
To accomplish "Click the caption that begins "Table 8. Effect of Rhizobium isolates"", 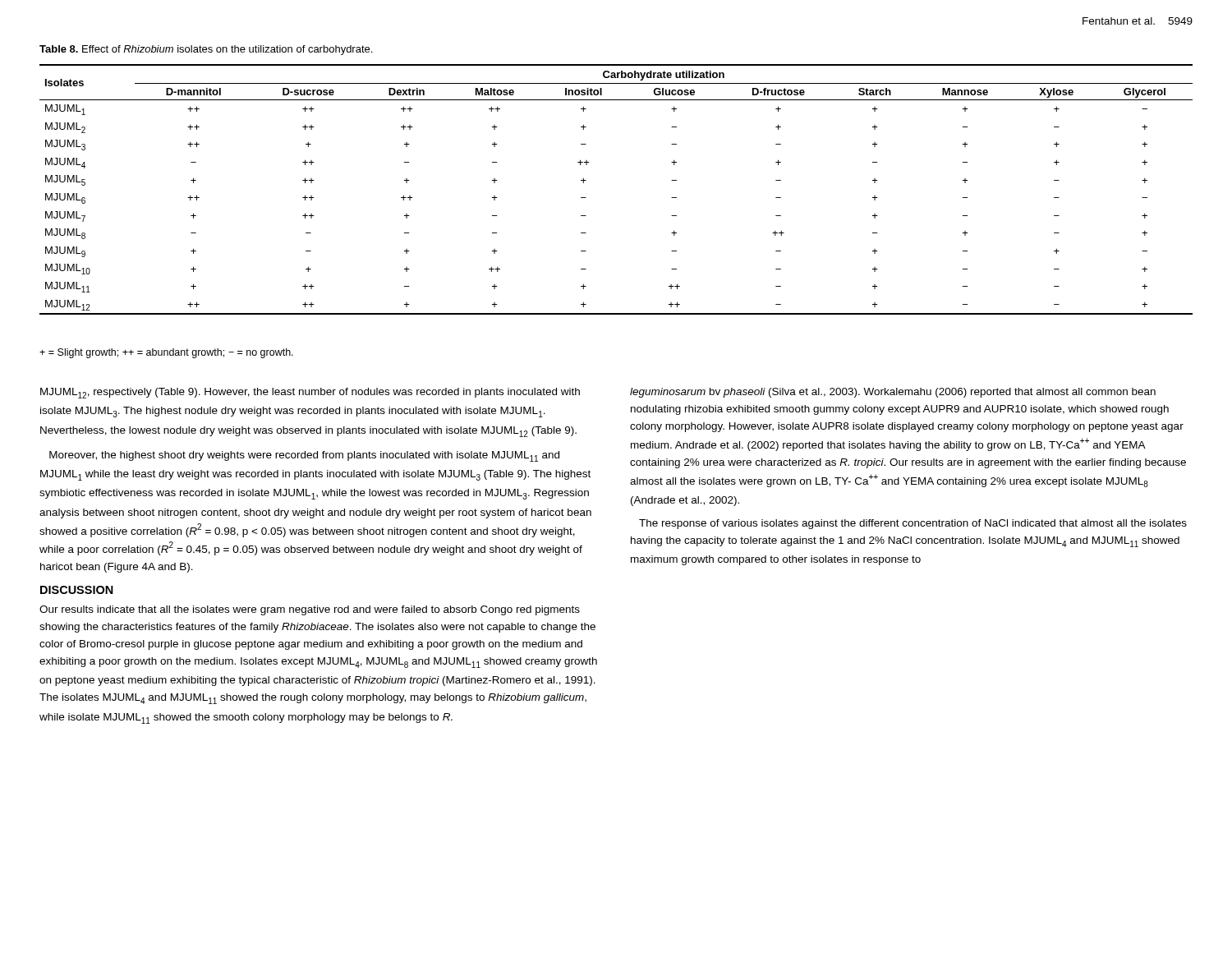I will [206, 49].
